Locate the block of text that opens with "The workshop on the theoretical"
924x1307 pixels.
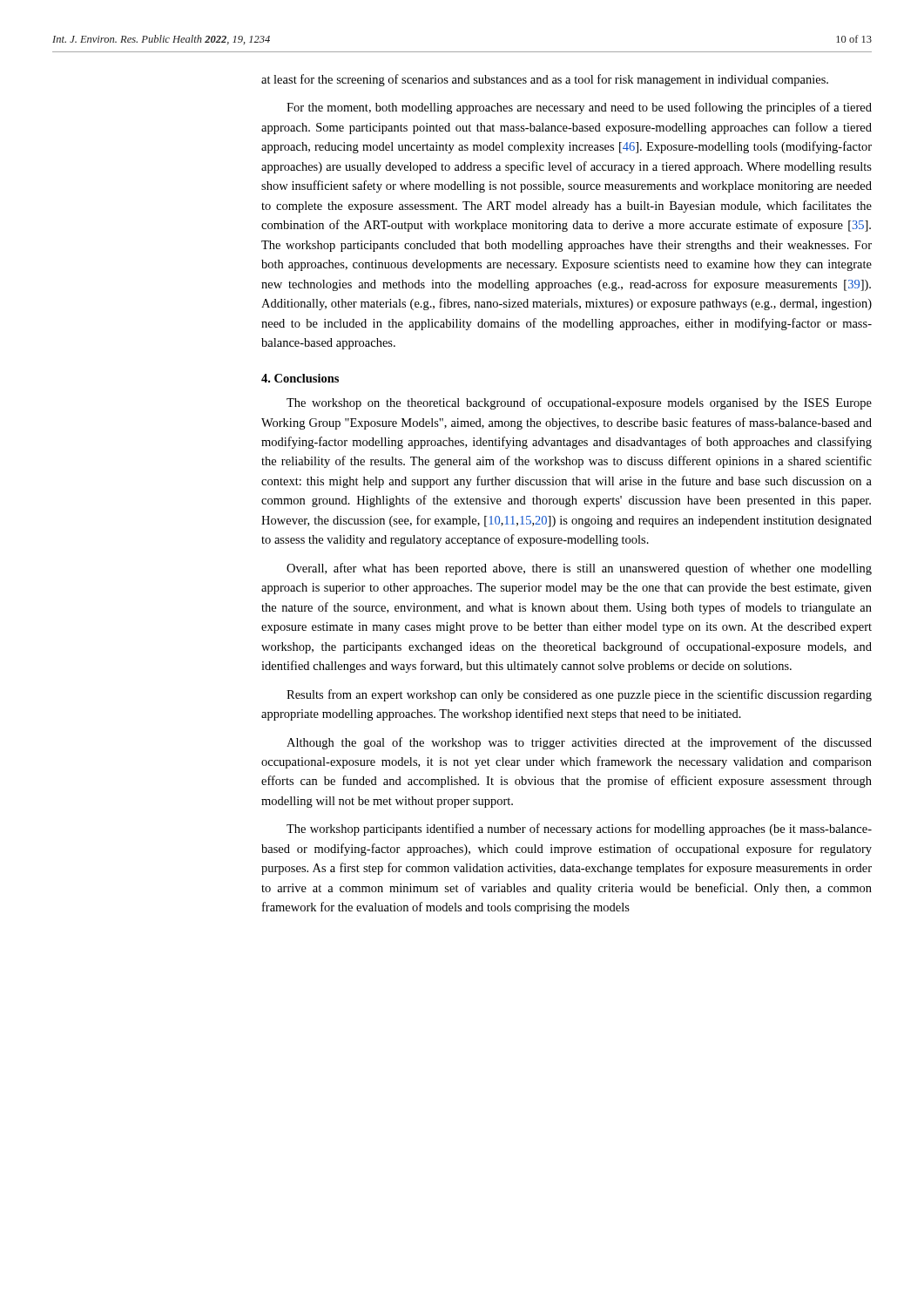[x=567, y=471]
